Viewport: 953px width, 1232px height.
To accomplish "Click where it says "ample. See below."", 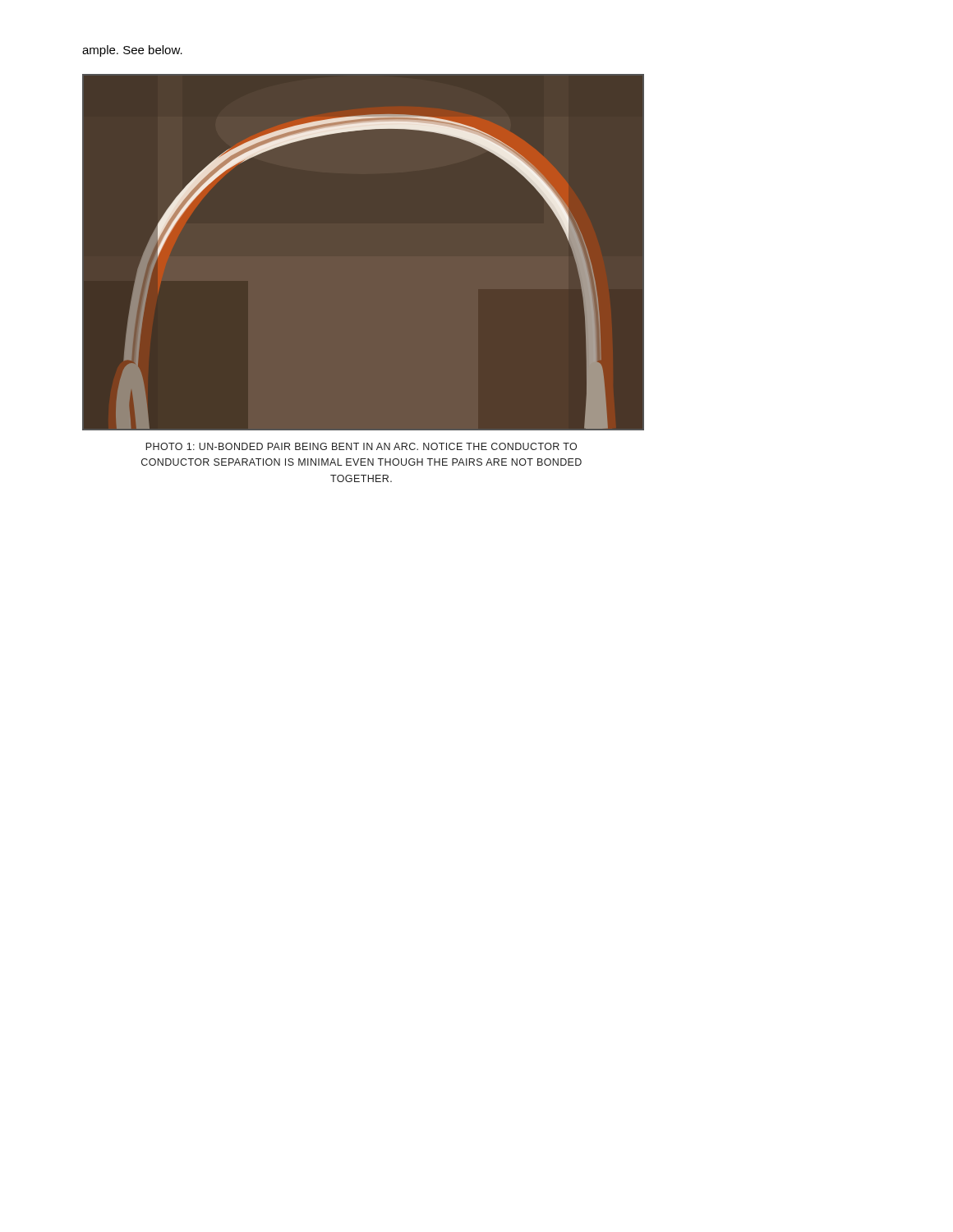I will tap(133, 50).
